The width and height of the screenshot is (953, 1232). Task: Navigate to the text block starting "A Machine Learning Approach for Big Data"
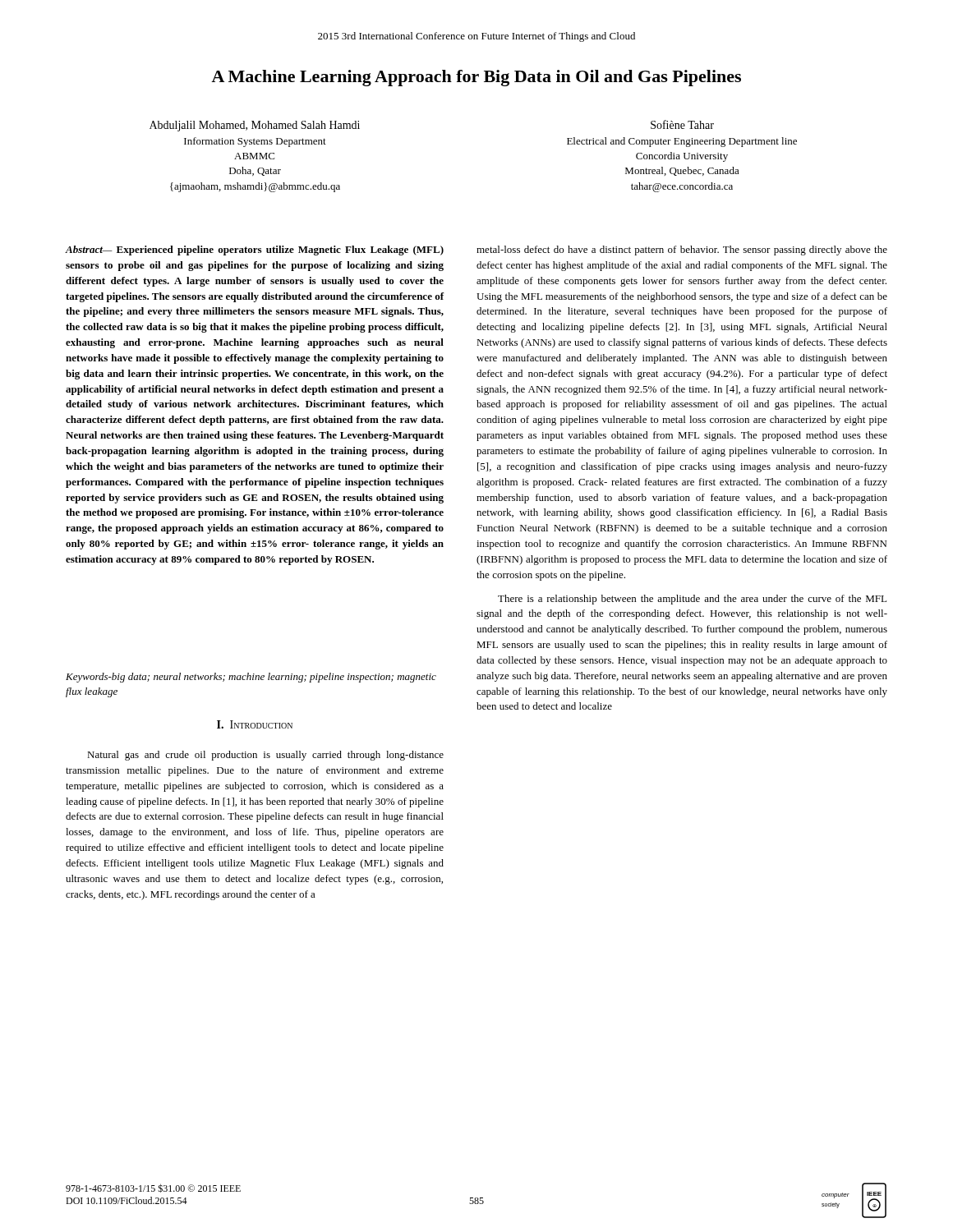[x=476, y=76]
